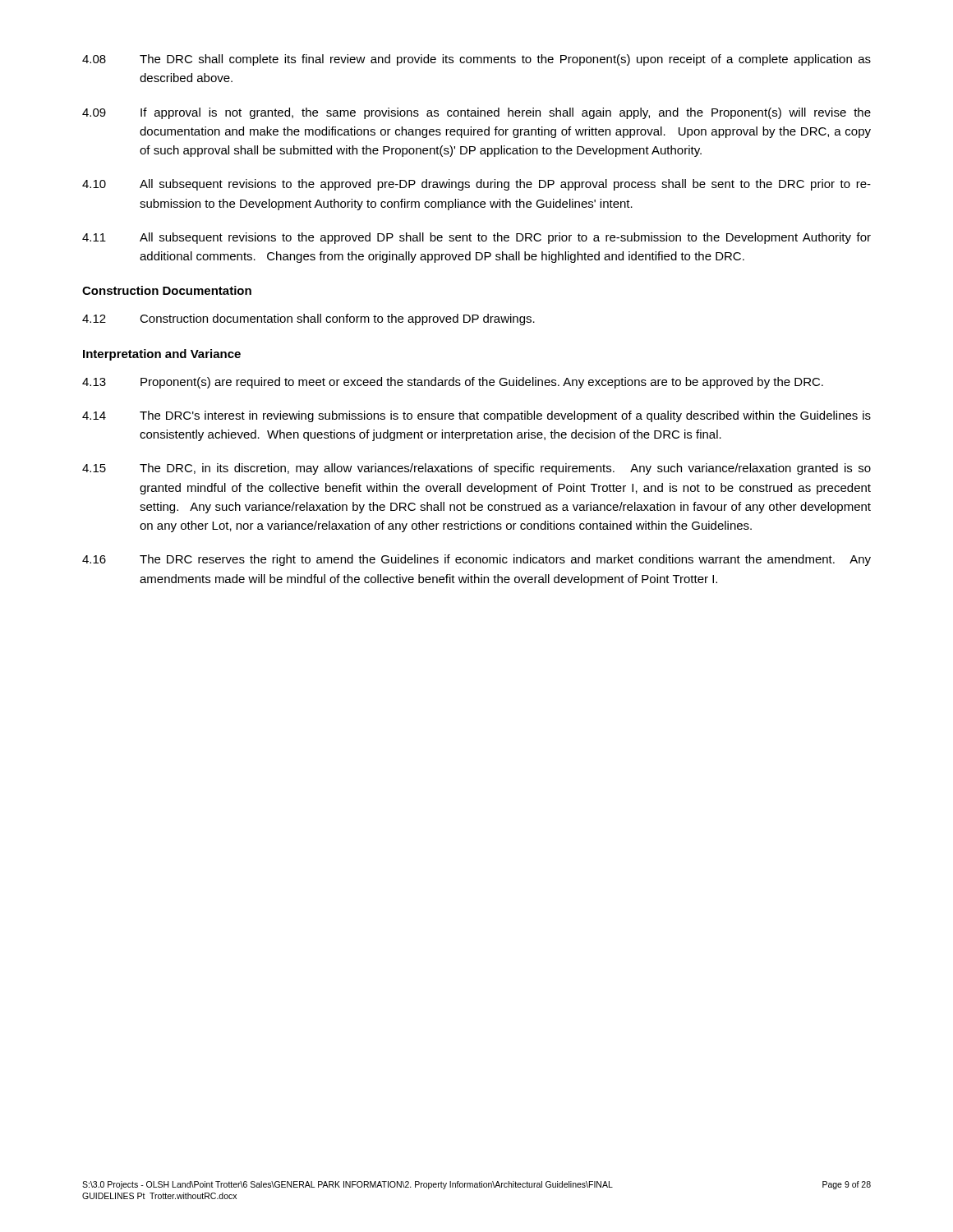Navigate to the passage starting "4.11 All subsequent revisions to the"
The width and height of the screenshot is (953, 1232).
[476, 246]
